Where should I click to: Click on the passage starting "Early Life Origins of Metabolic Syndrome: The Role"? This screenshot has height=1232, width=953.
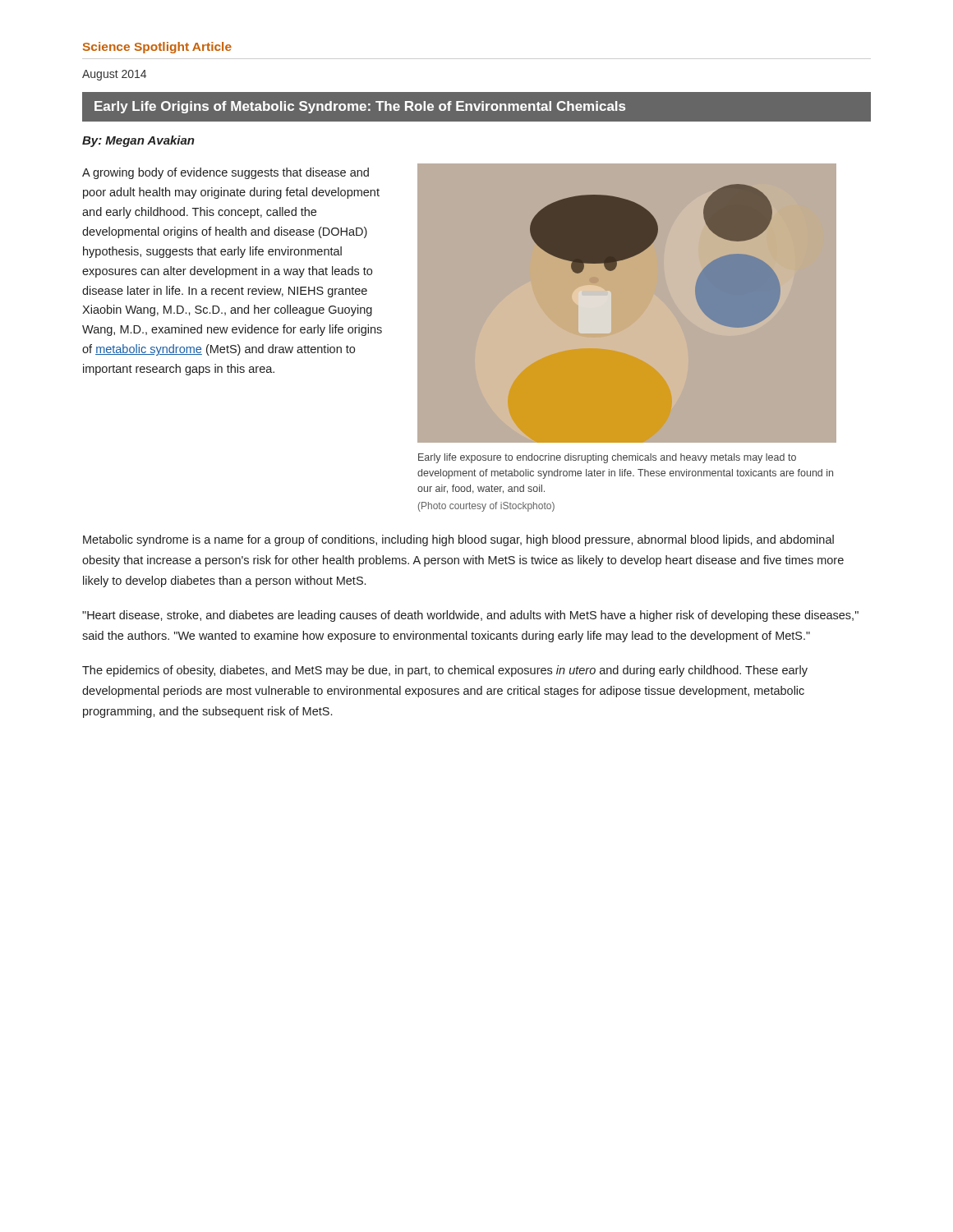360,106
